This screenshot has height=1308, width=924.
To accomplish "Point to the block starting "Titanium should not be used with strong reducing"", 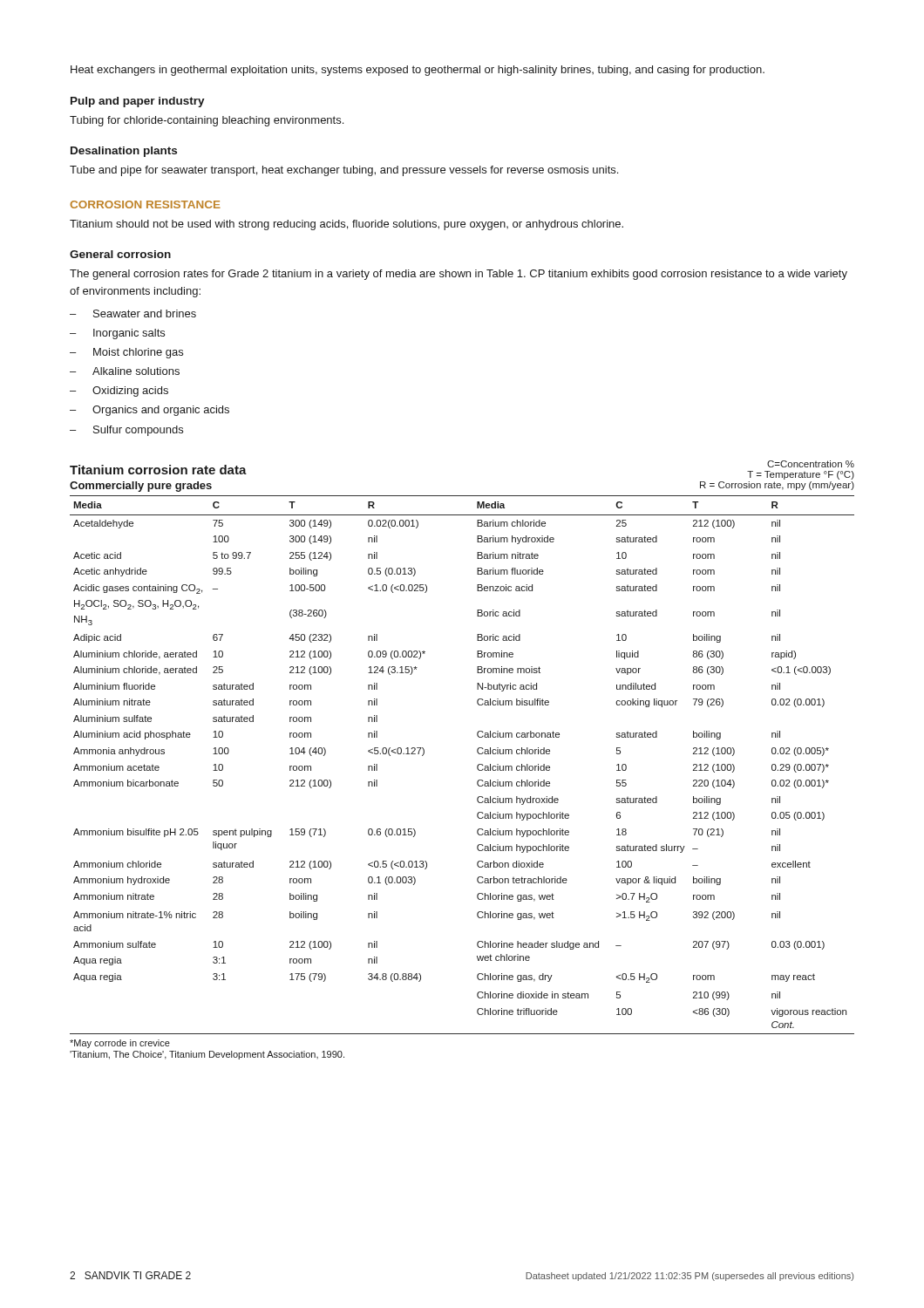I will point(347,223).
